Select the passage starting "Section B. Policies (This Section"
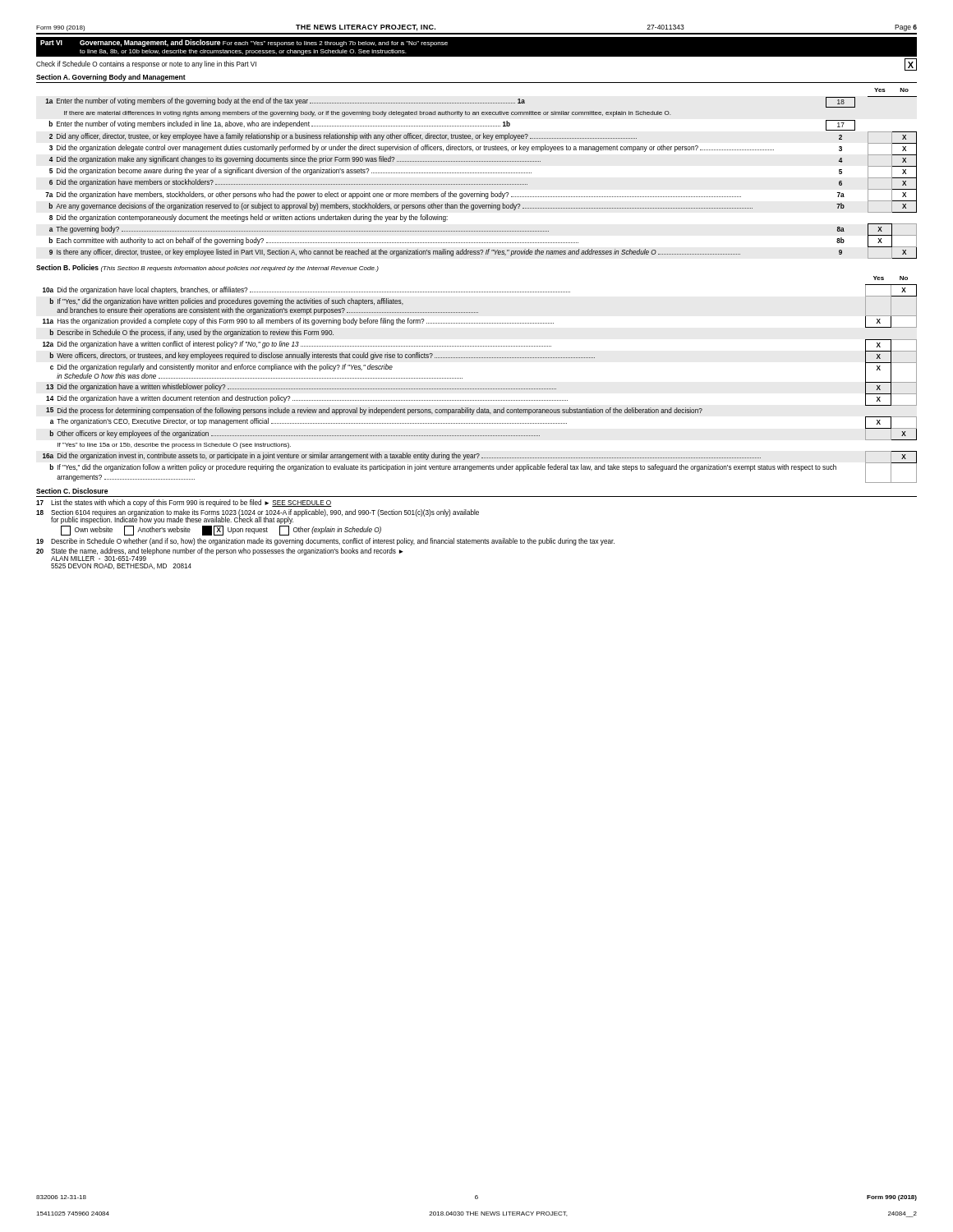Viewport: 953px width, 1232px height. point(207,268)
